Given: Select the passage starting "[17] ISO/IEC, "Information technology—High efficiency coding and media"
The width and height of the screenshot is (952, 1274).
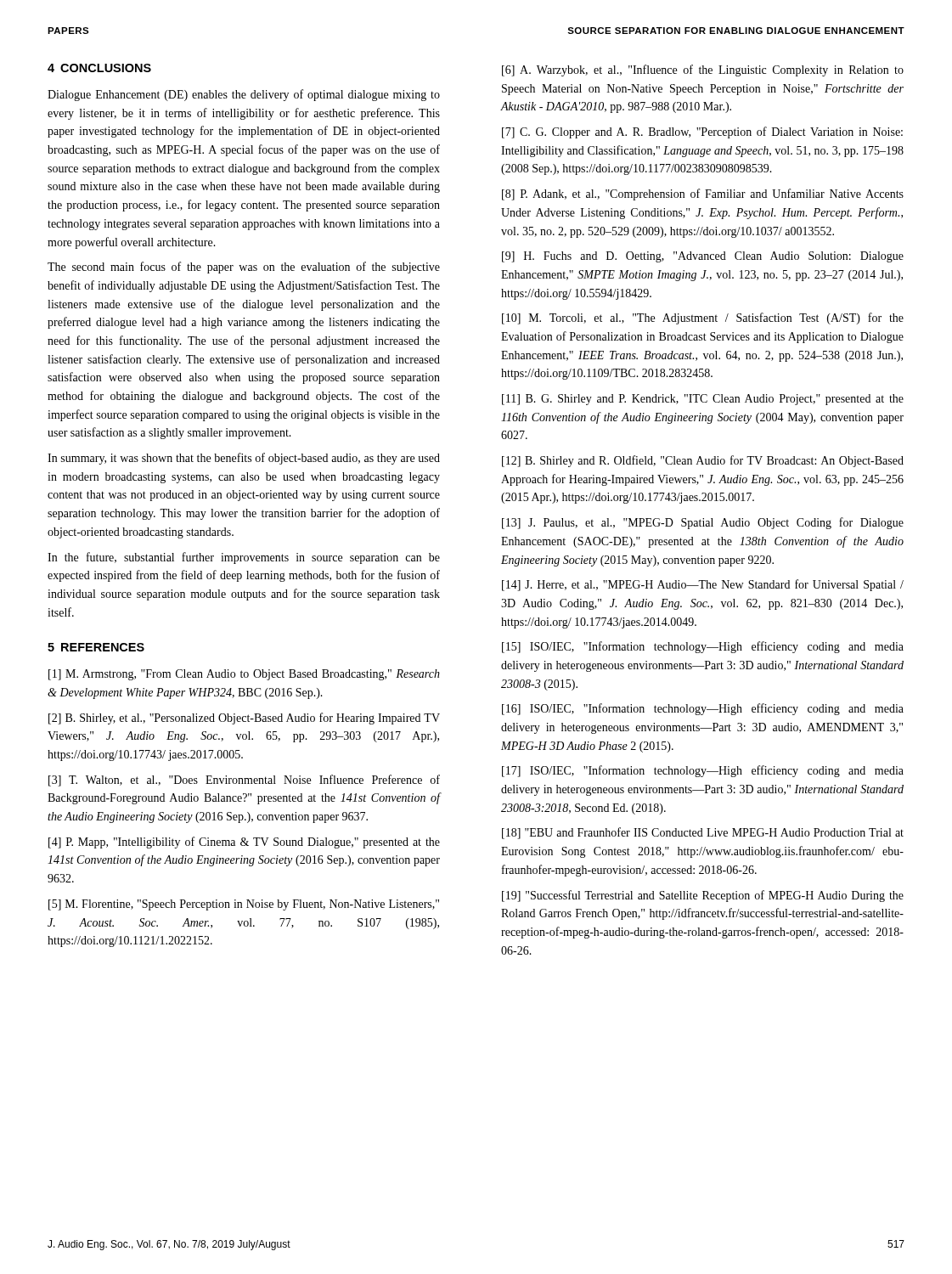Looking at the screenshot, I should pos(702,790).
